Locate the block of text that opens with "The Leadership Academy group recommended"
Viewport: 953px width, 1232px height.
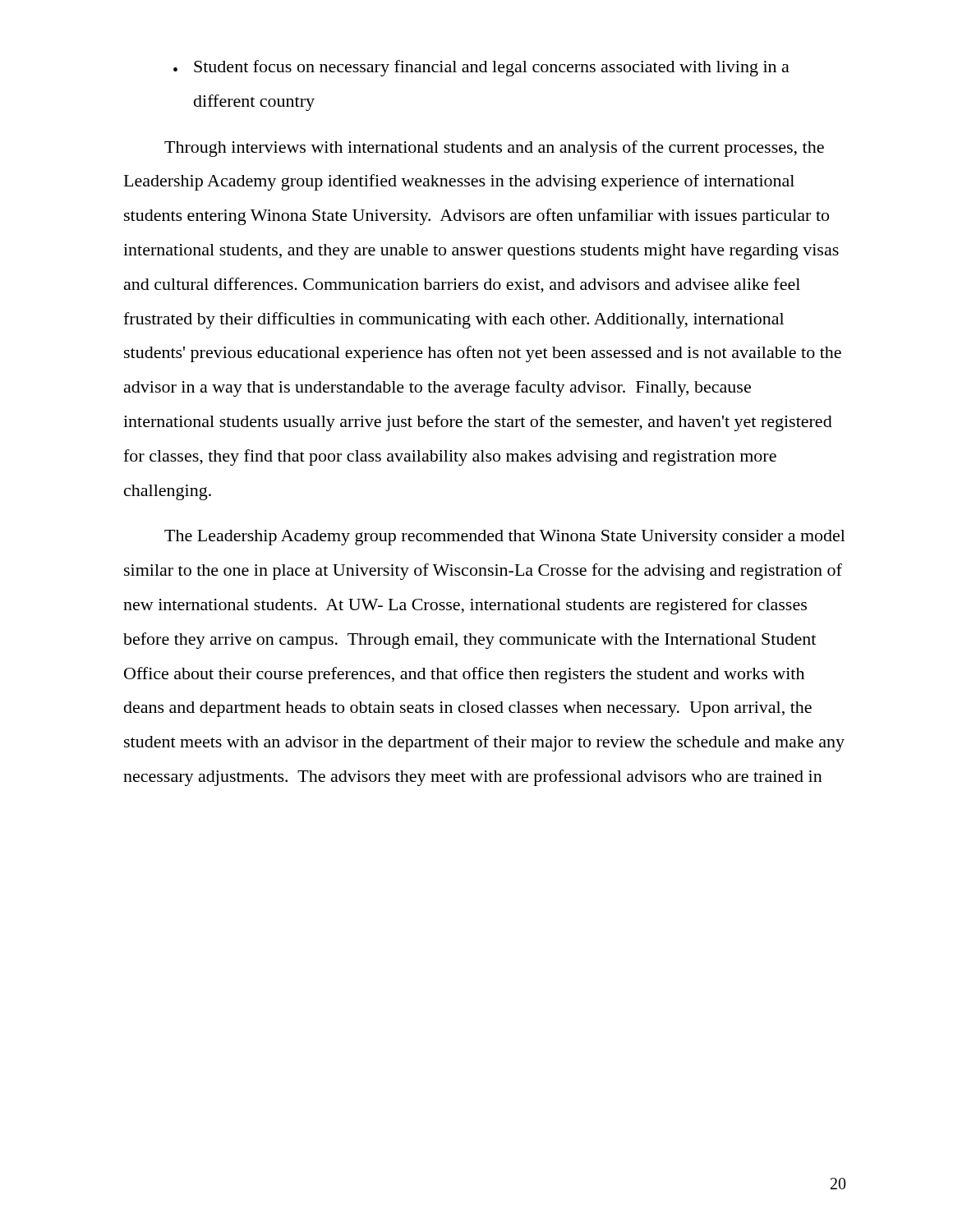pos(485,656)
